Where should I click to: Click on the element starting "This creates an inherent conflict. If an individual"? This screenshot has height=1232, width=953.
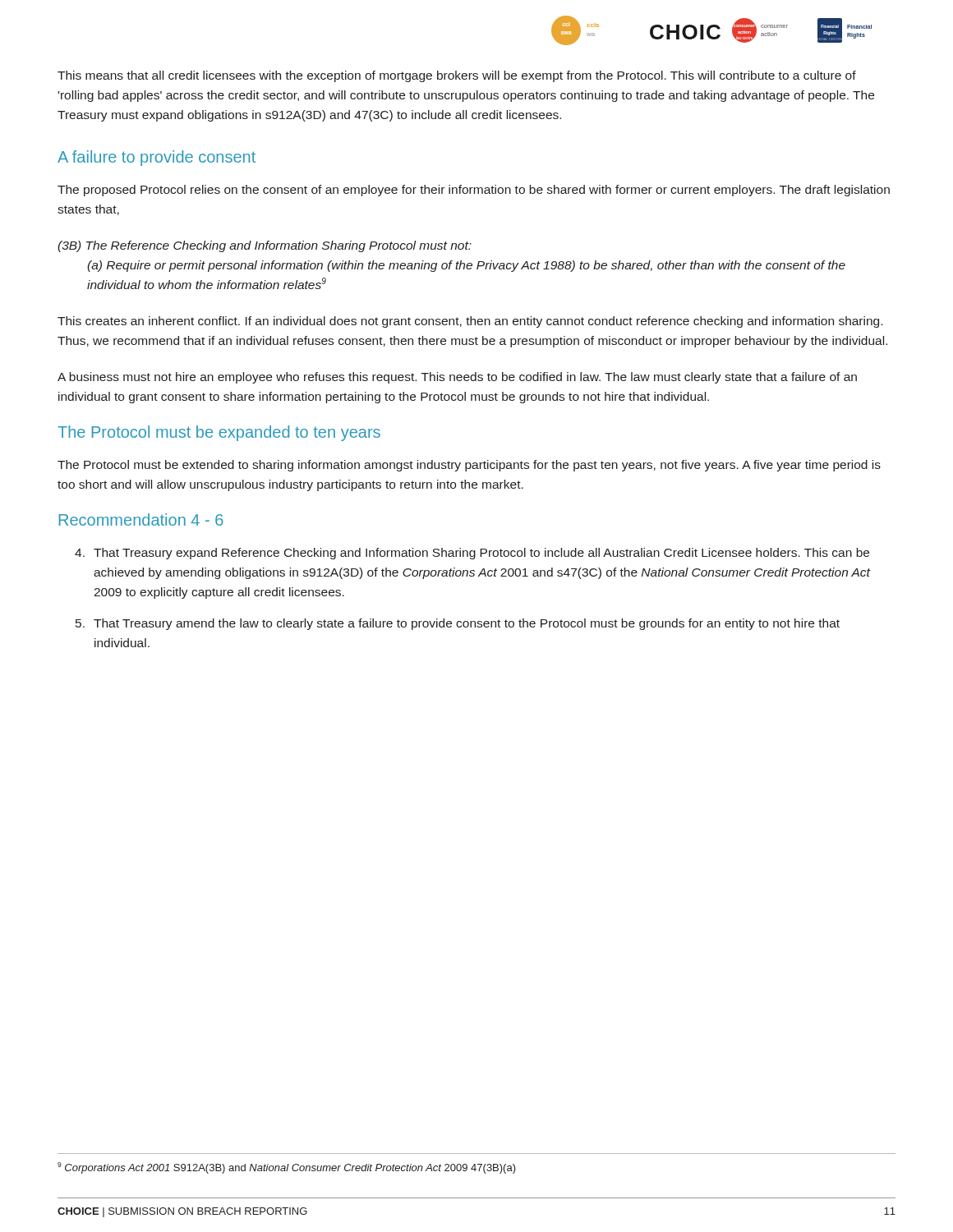pos(473,331)
